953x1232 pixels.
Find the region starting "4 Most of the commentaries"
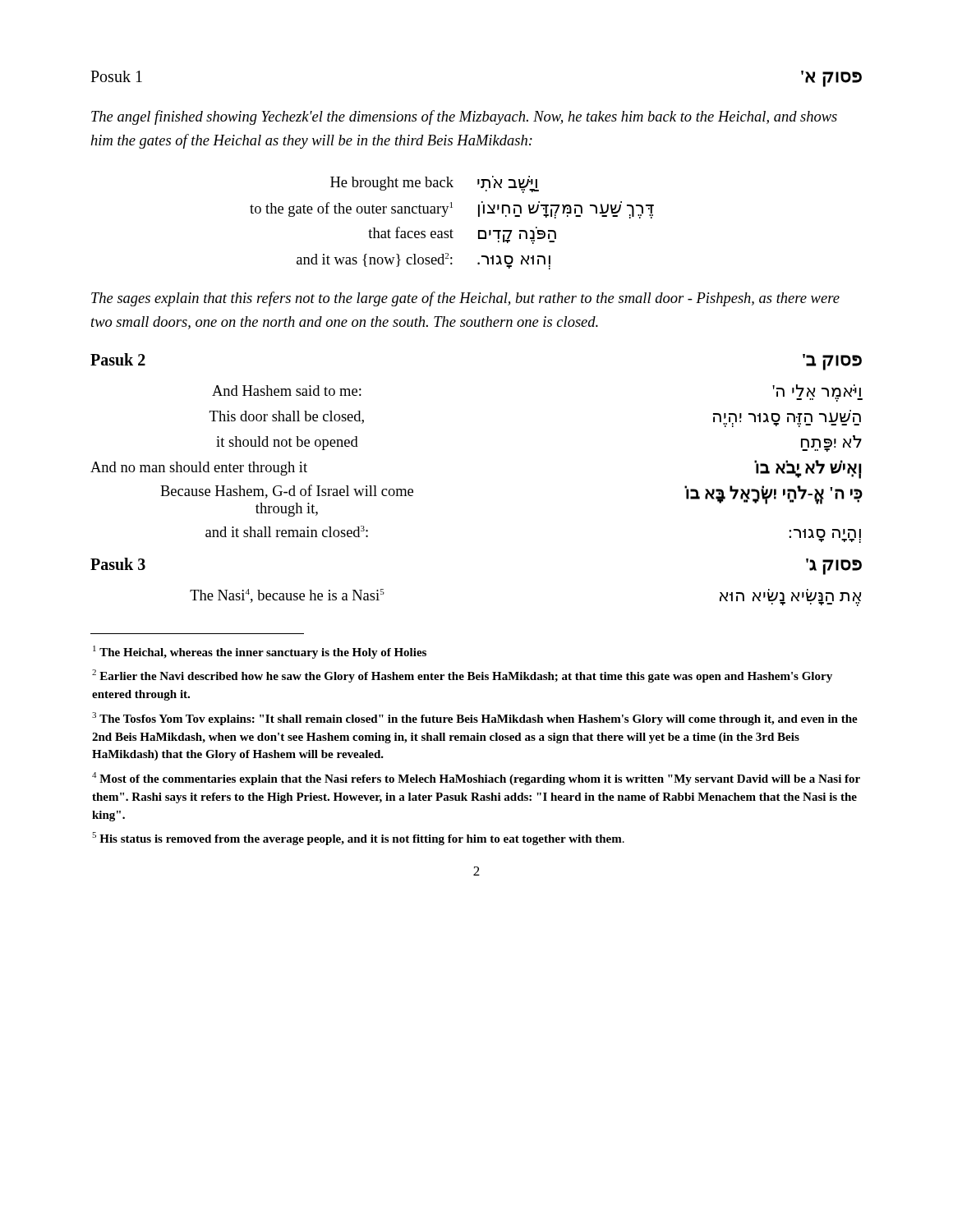click(x=476, y=797)
